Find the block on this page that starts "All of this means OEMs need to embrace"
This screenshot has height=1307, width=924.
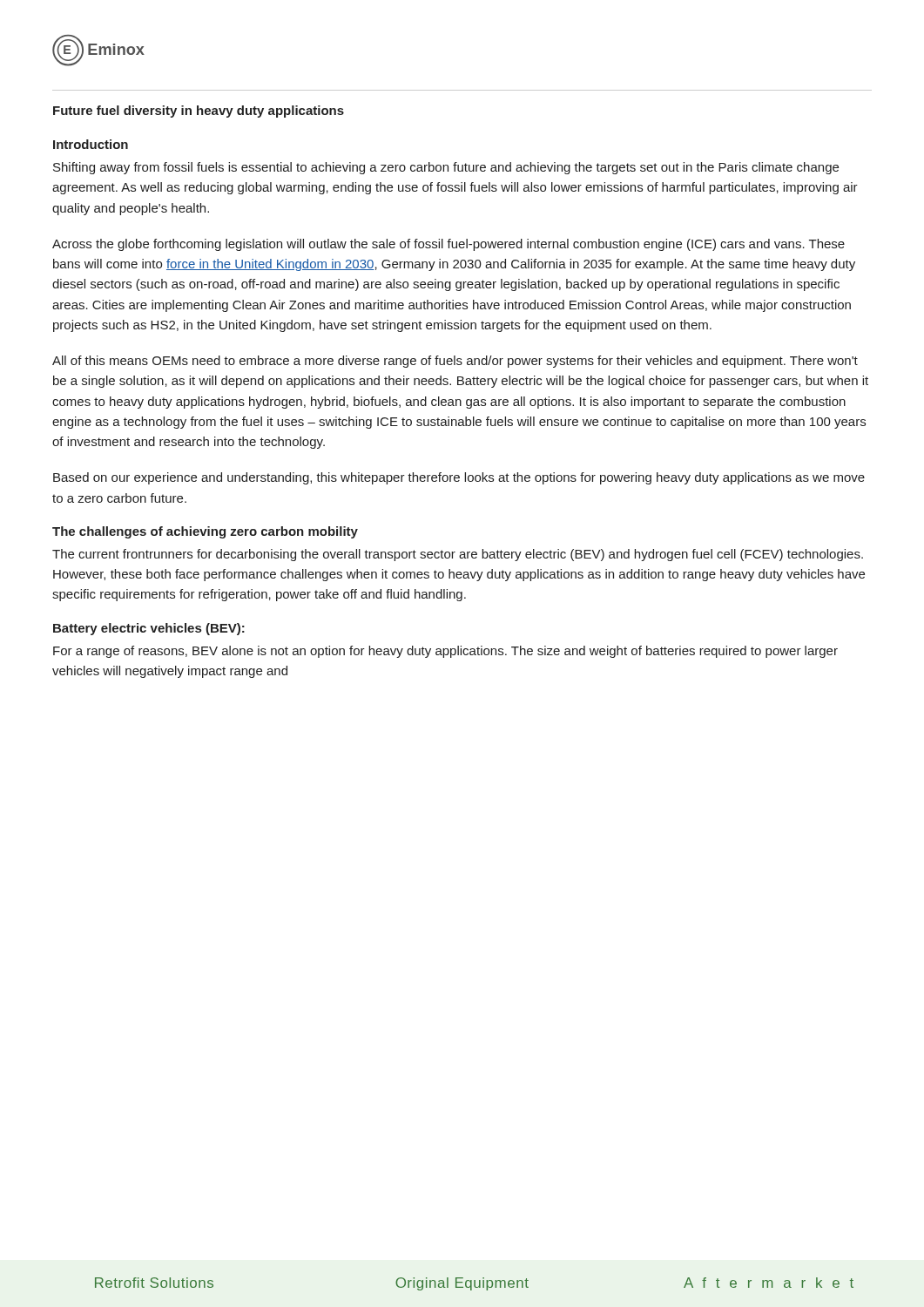coord(460,401)
